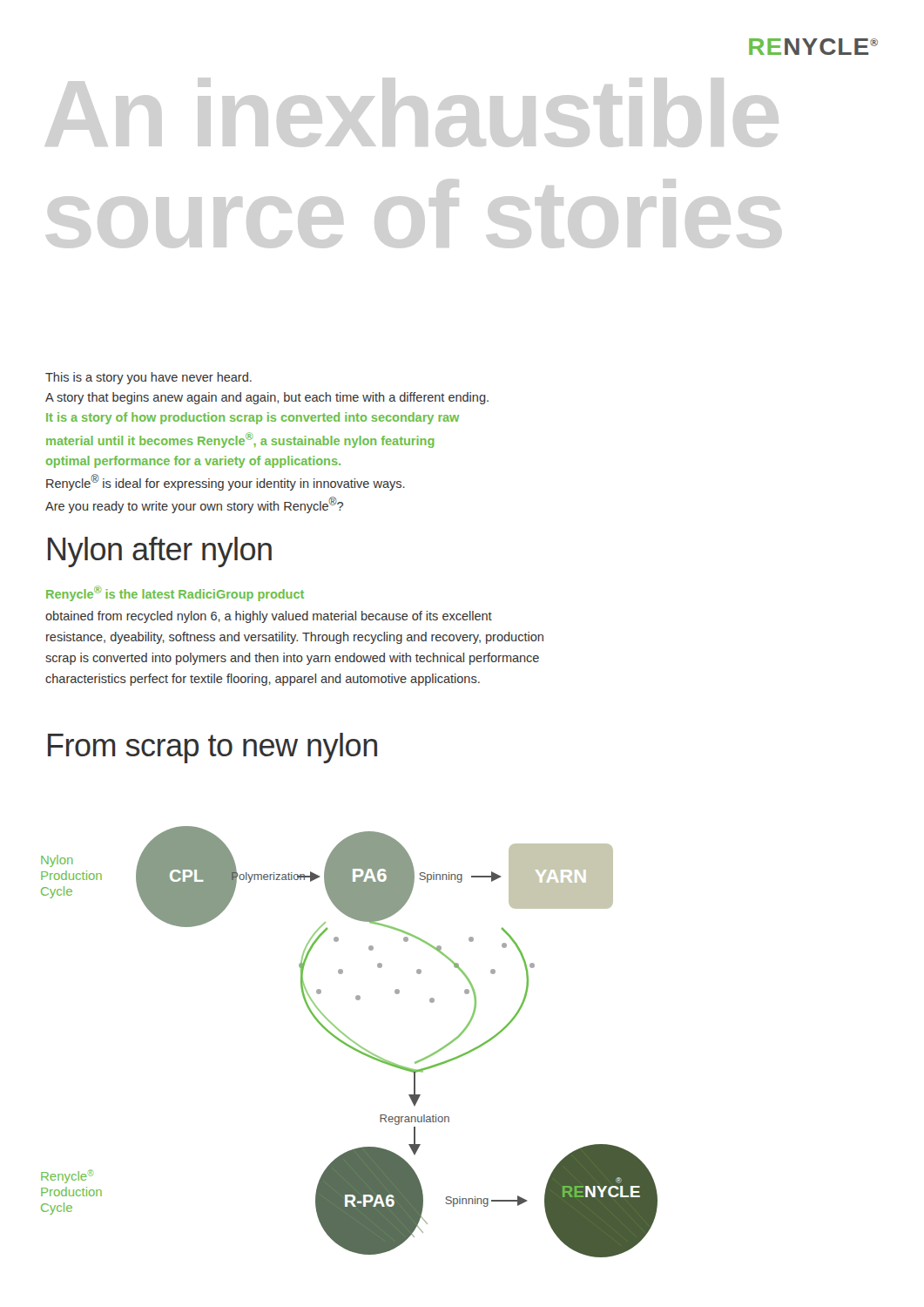Point to the text starting "This is a story you"

(148, 378)
